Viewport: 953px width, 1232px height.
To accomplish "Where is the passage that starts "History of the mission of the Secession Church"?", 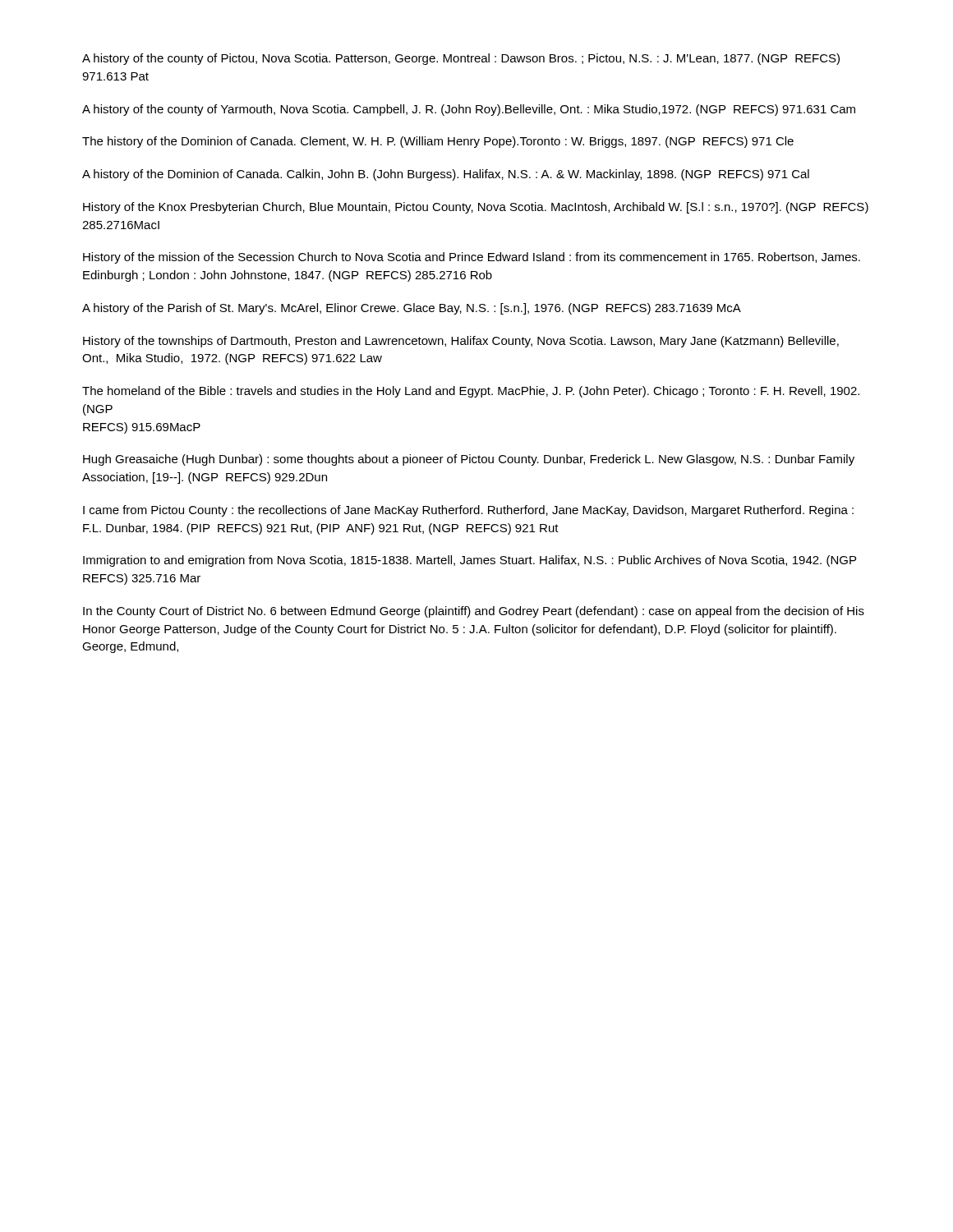I will tap(472, 266).
